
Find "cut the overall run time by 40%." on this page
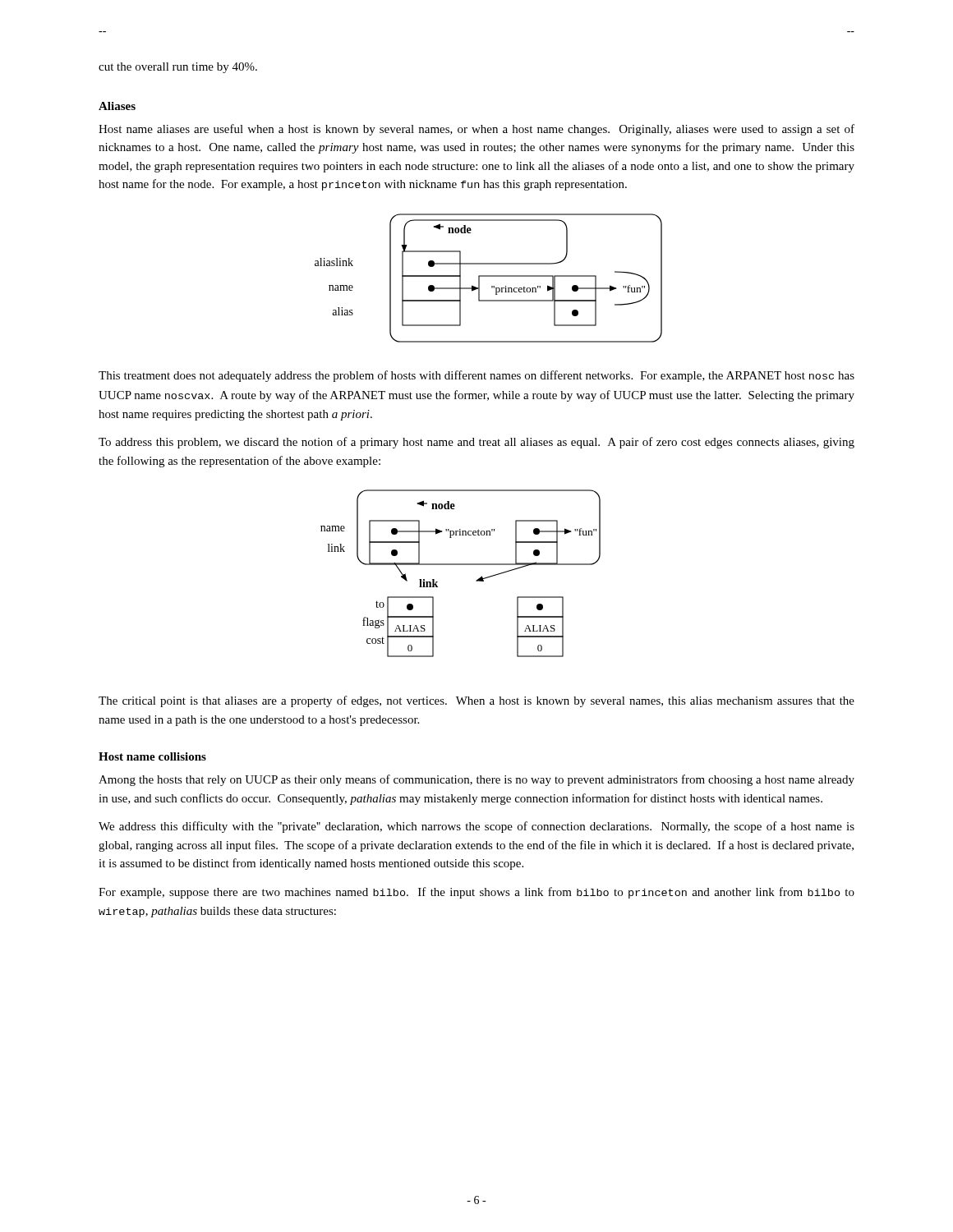178,68
